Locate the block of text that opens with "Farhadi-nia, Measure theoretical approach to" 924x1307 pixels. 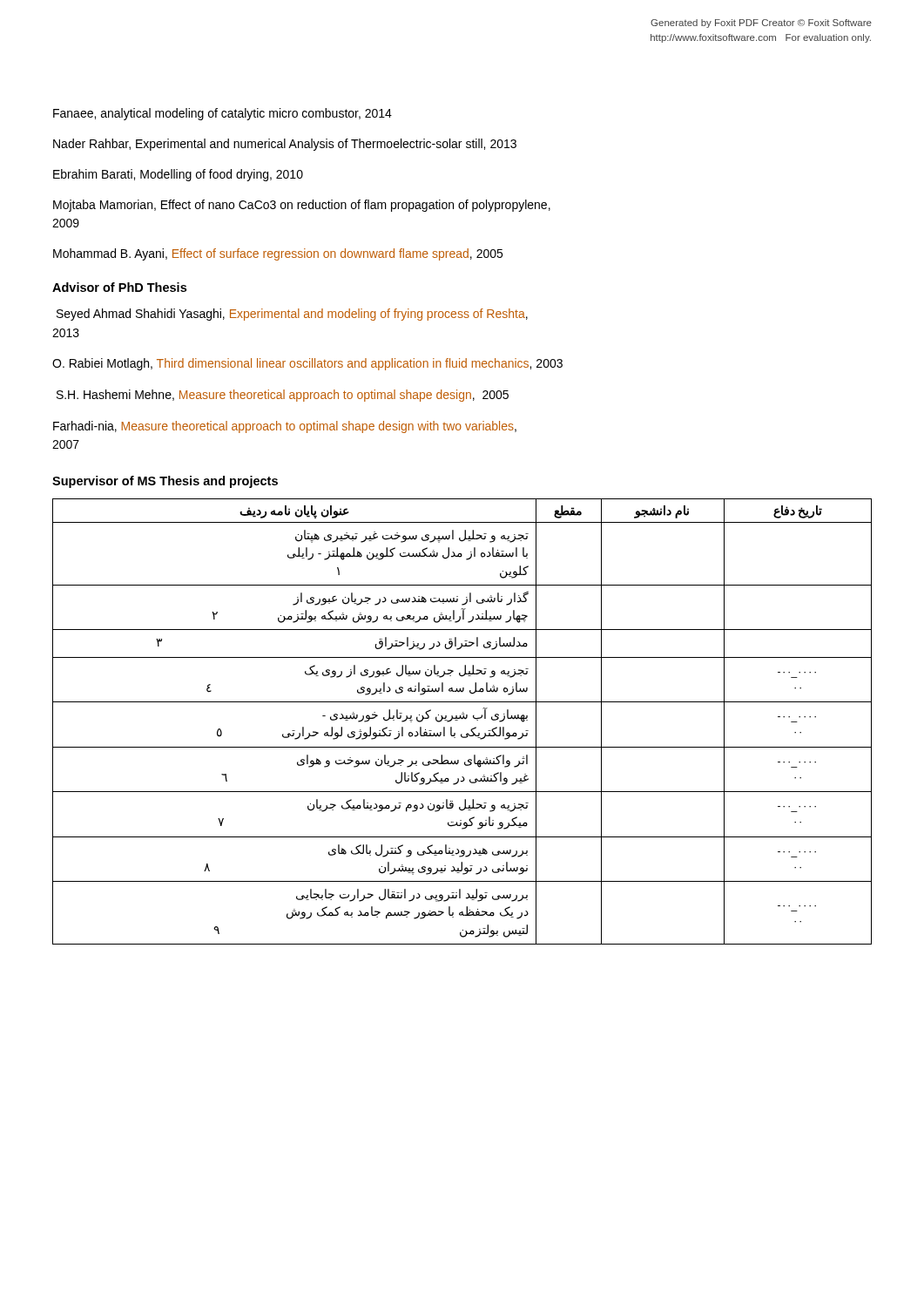285,435
